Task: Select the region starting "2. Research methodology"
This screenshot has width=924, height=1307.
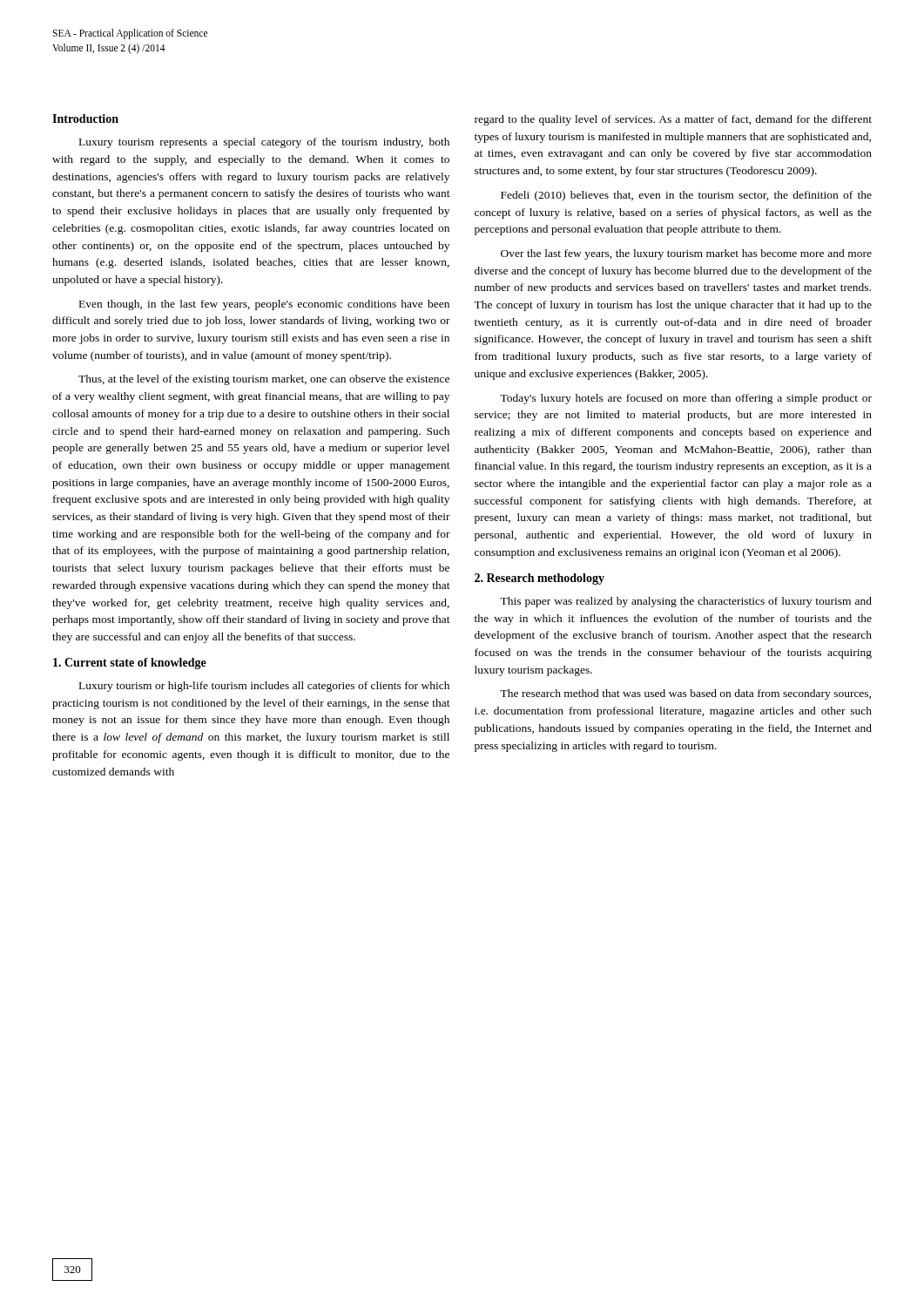Action: (539, 578)
